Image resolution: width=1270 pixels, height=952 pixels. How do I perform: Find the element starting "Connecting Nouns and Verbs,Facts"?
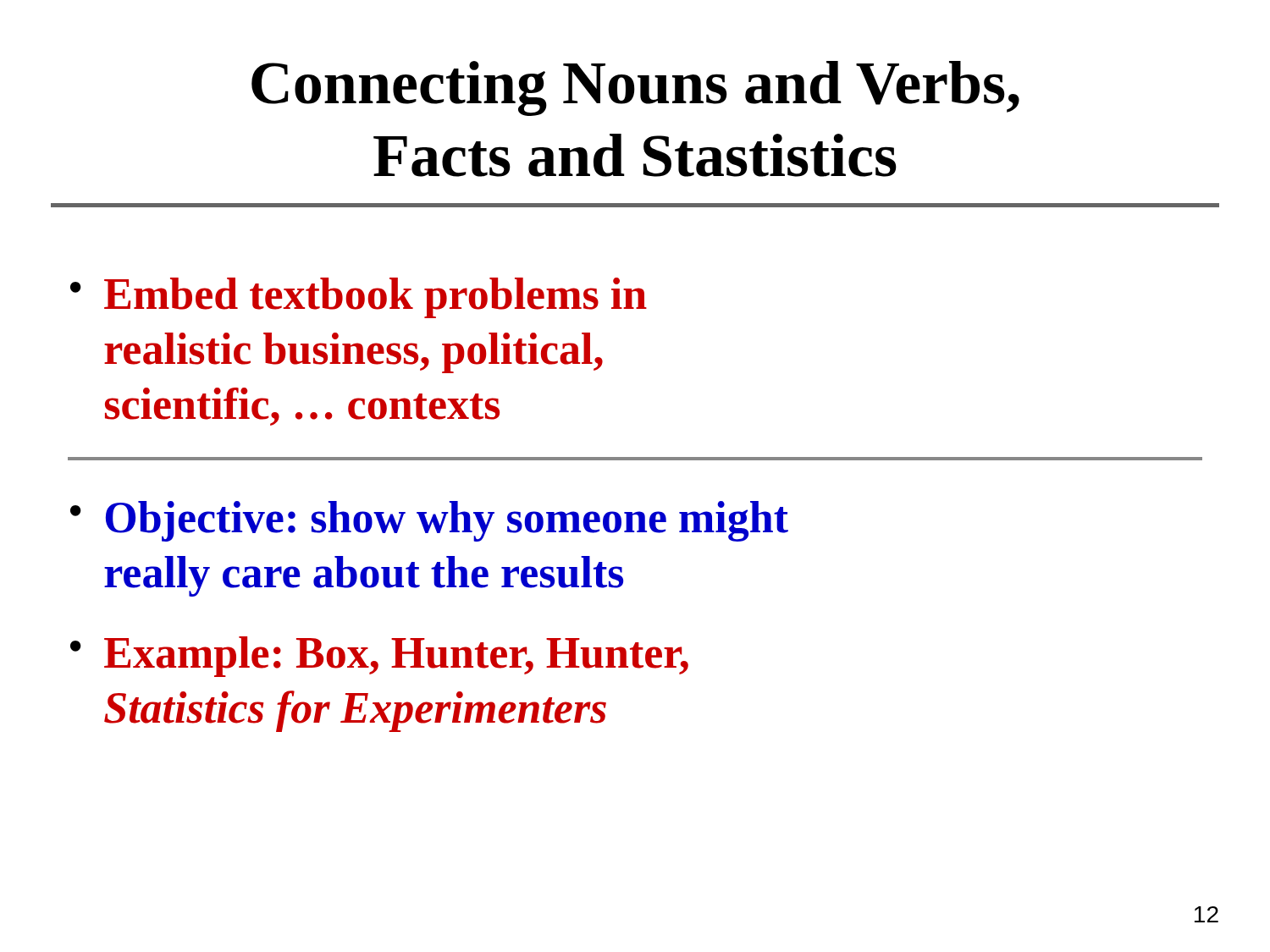(x=635, y=120)
